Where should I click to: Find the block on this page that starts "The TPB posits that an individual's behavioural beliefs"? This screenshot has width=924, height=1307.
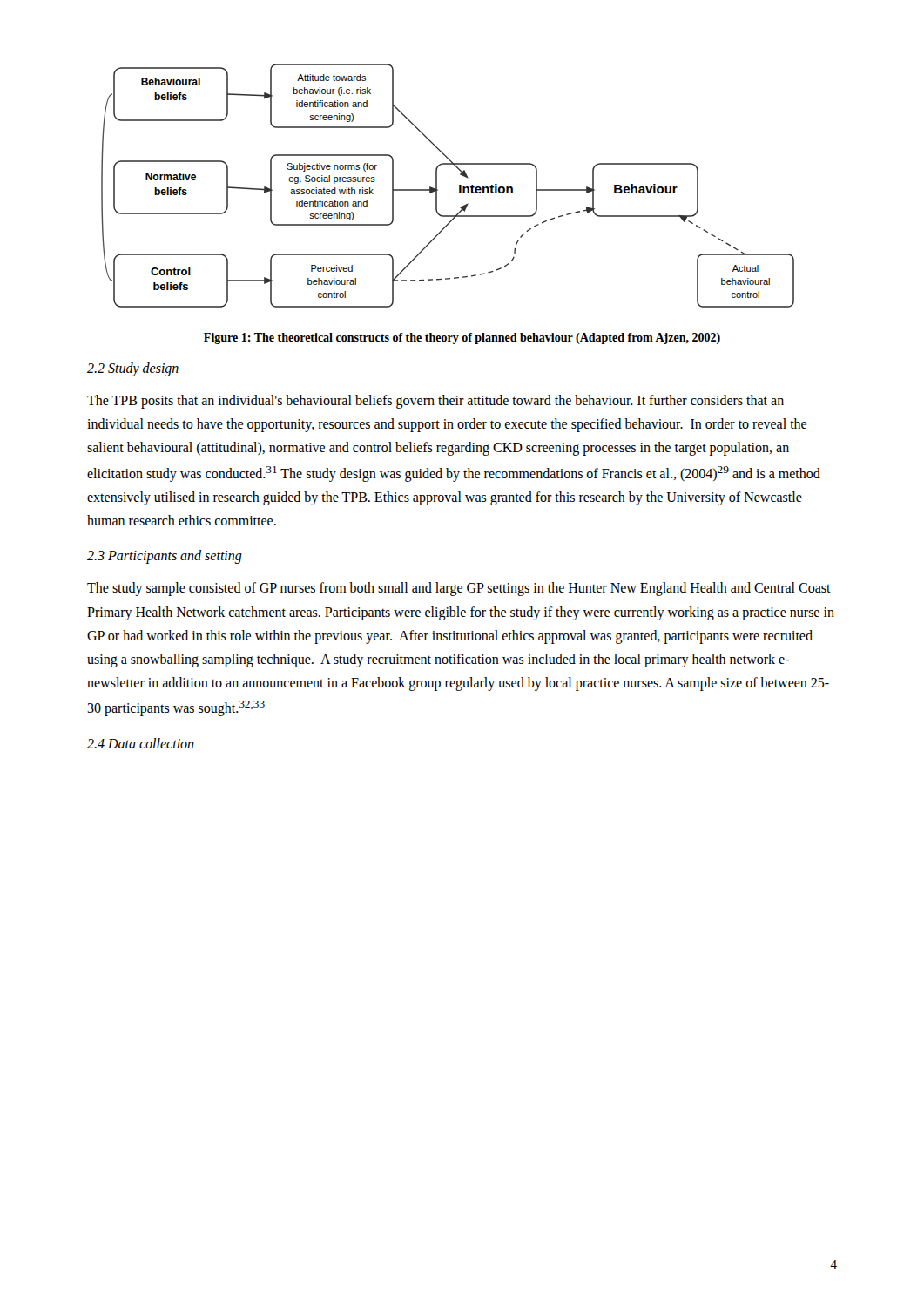454,461
